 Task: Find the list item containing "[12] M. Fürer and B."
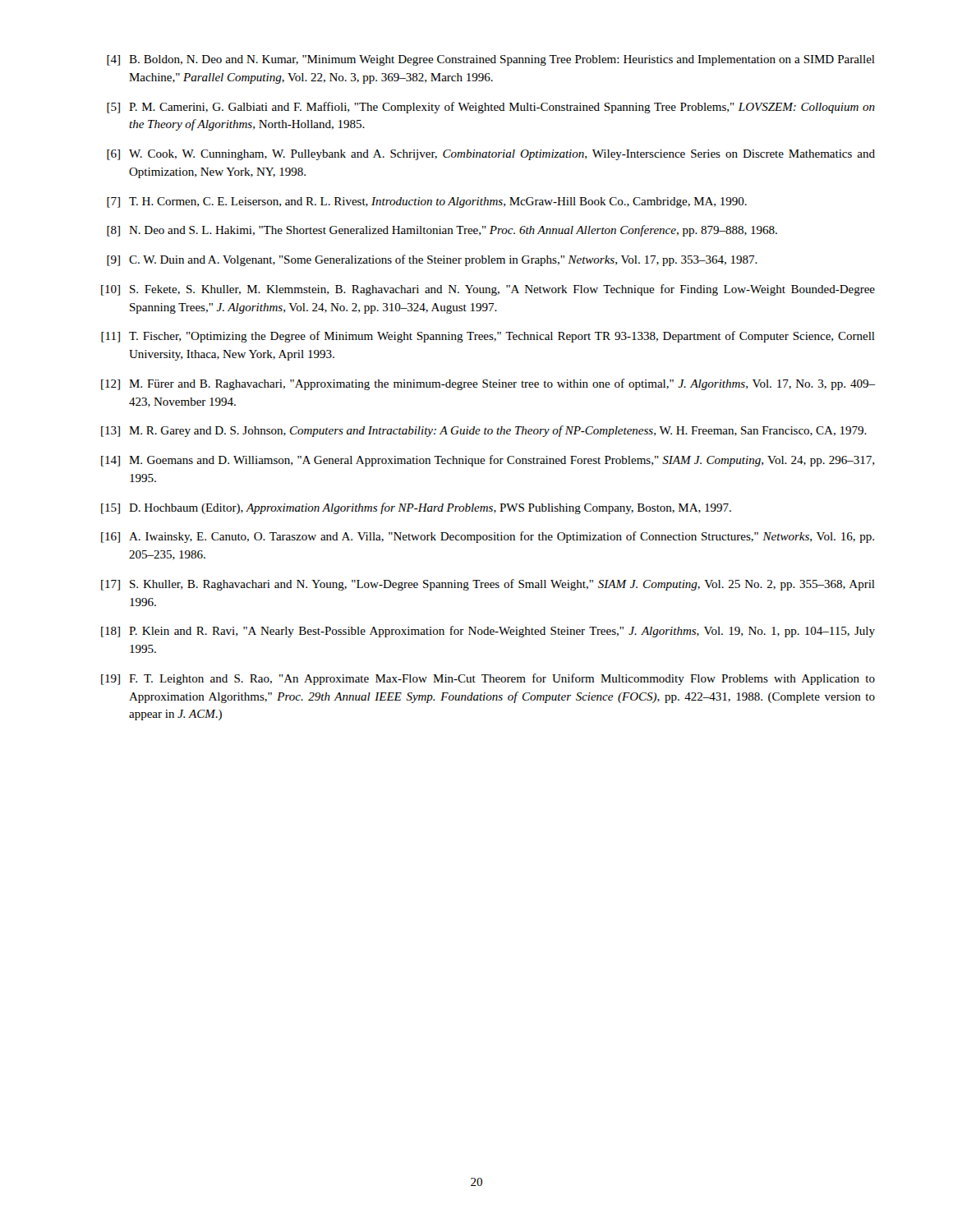tap(476, 393)
